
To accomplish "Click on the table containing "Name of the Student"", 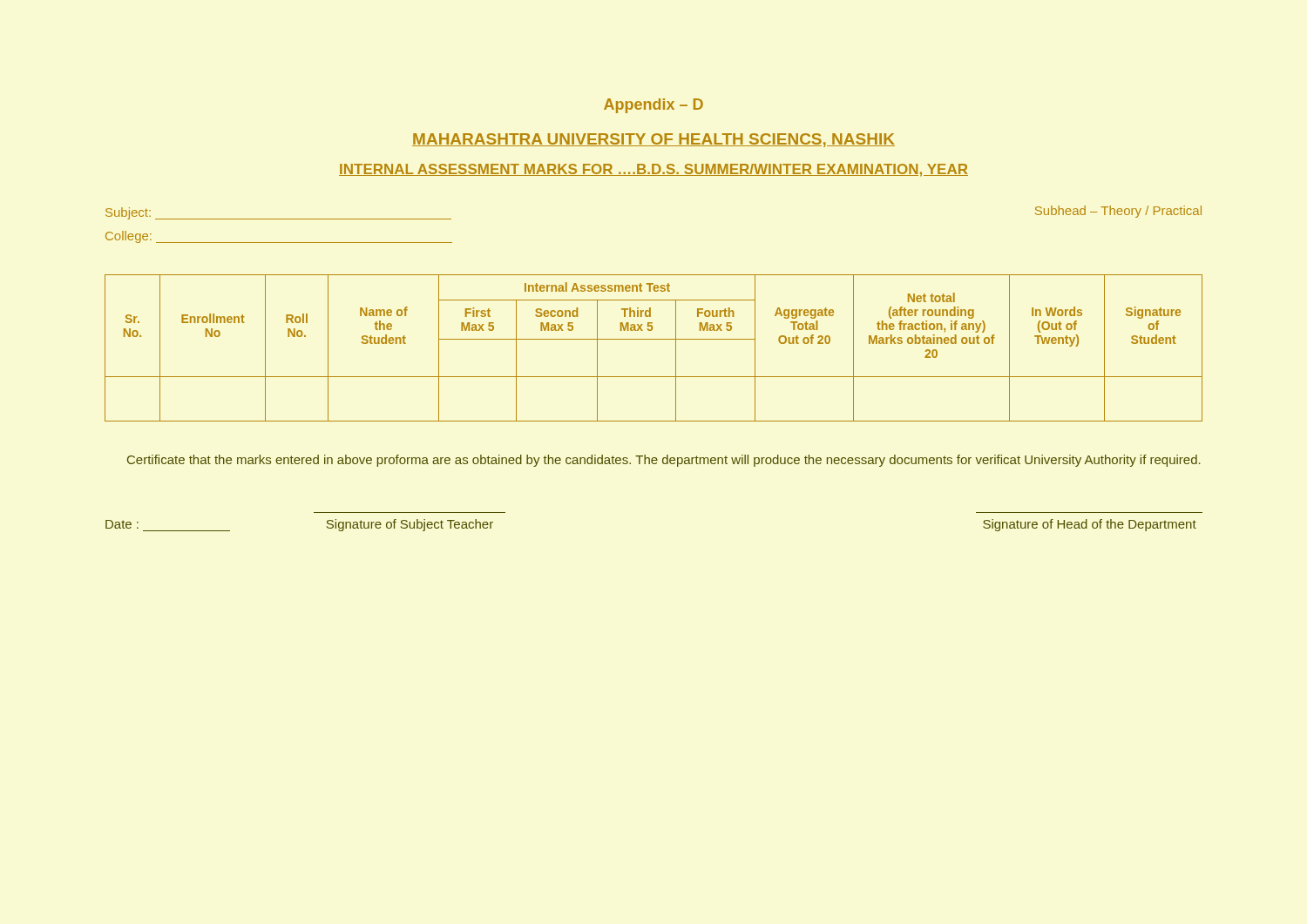I will pyautogui.click(x=654, y=348).
